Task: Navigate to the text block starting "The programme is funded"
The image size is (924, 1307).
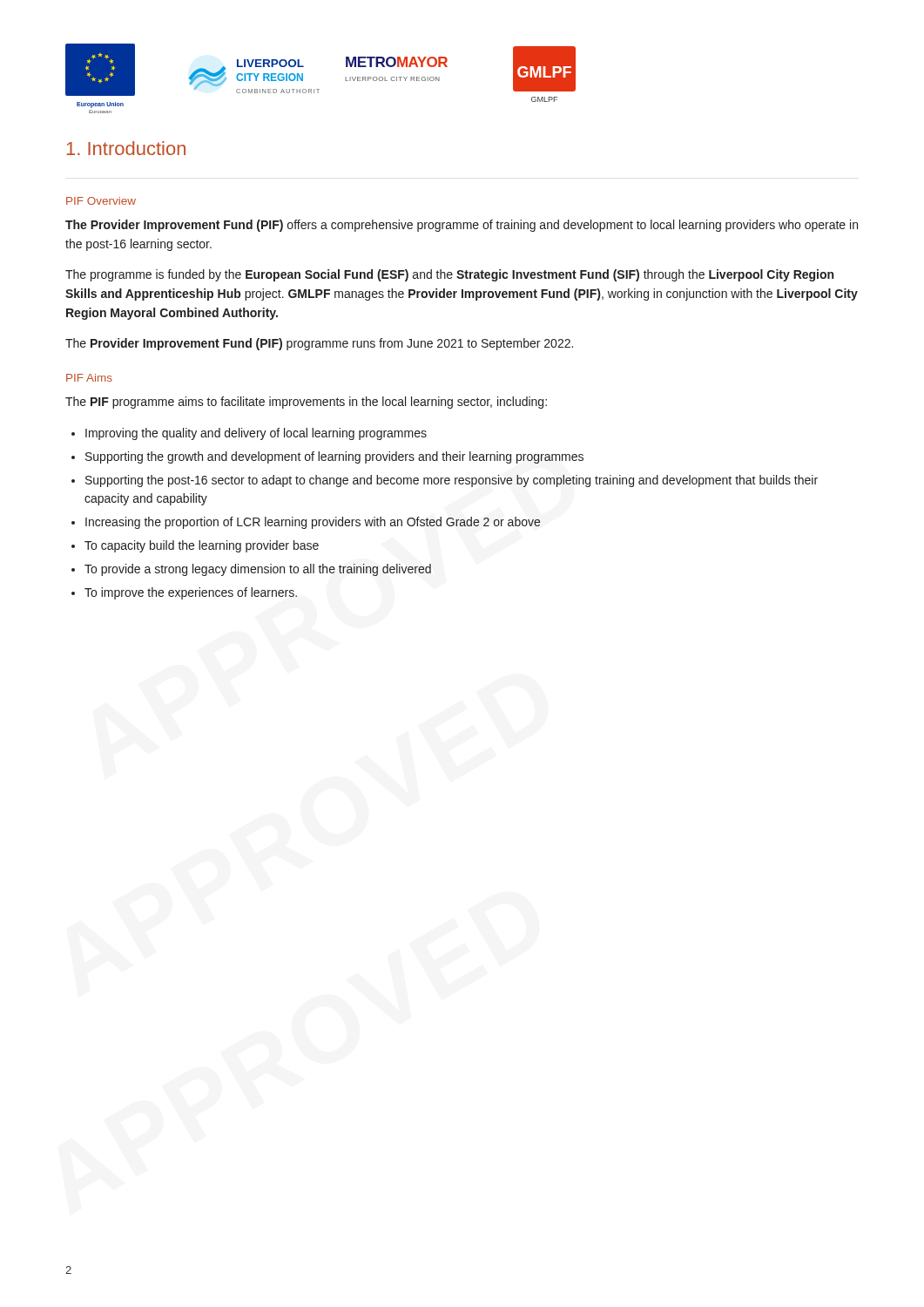Action: (461, 294)
